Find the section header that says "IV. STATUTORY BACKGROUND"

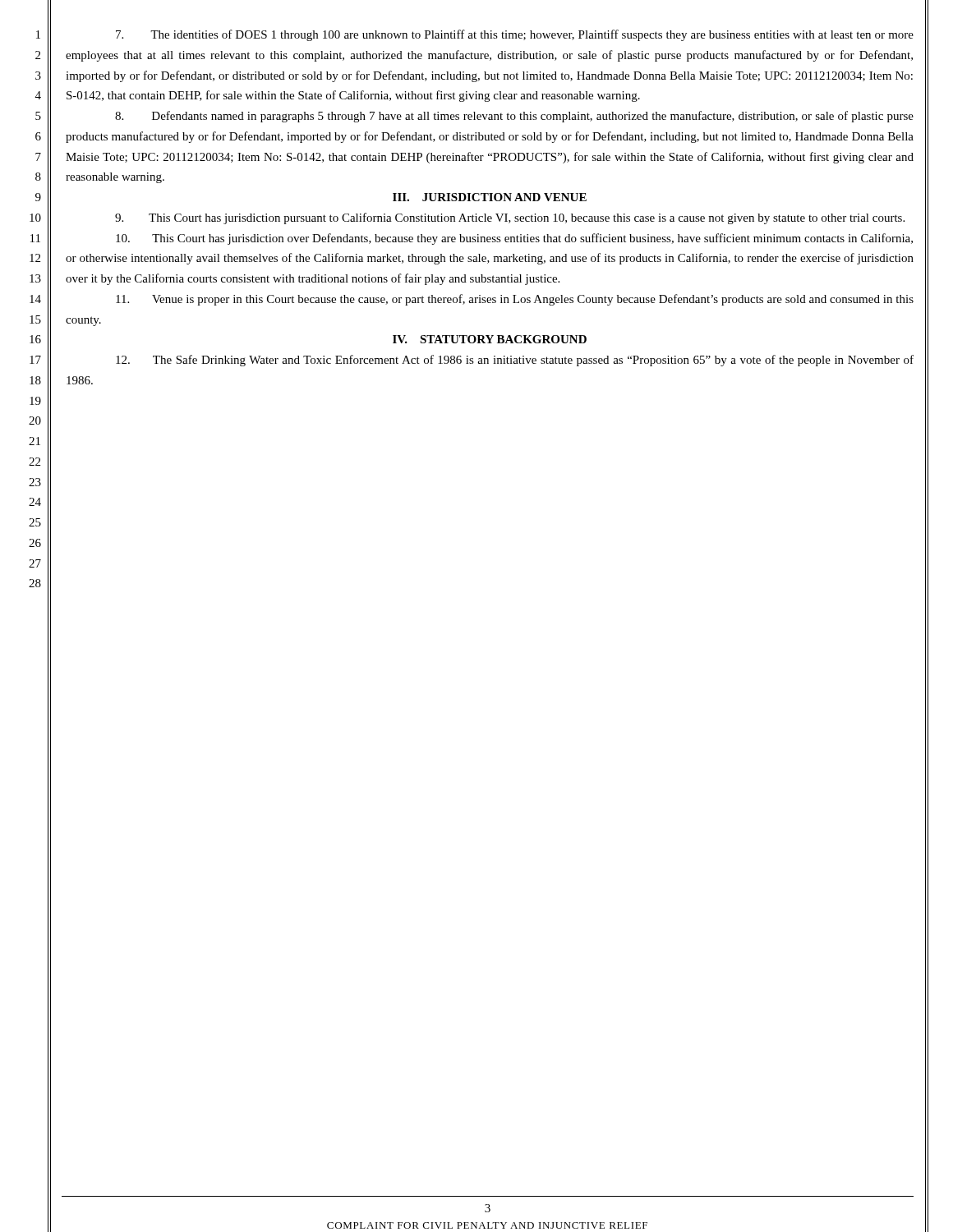pyautogui.click(x=490, y=339)
